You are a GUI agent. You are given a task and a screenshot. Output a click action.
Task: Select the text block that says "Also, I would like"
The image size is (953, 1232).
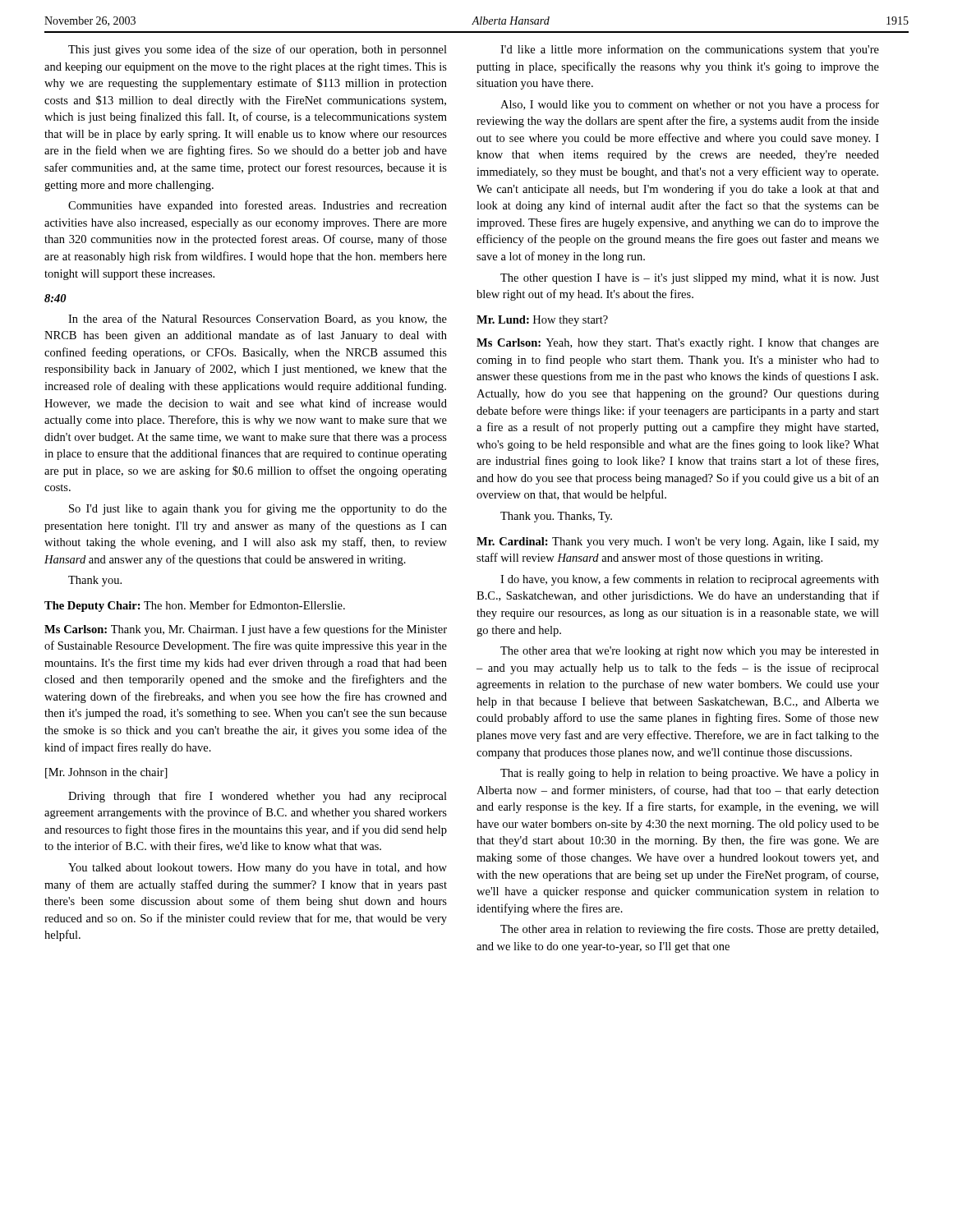click(x=678, y=180)
